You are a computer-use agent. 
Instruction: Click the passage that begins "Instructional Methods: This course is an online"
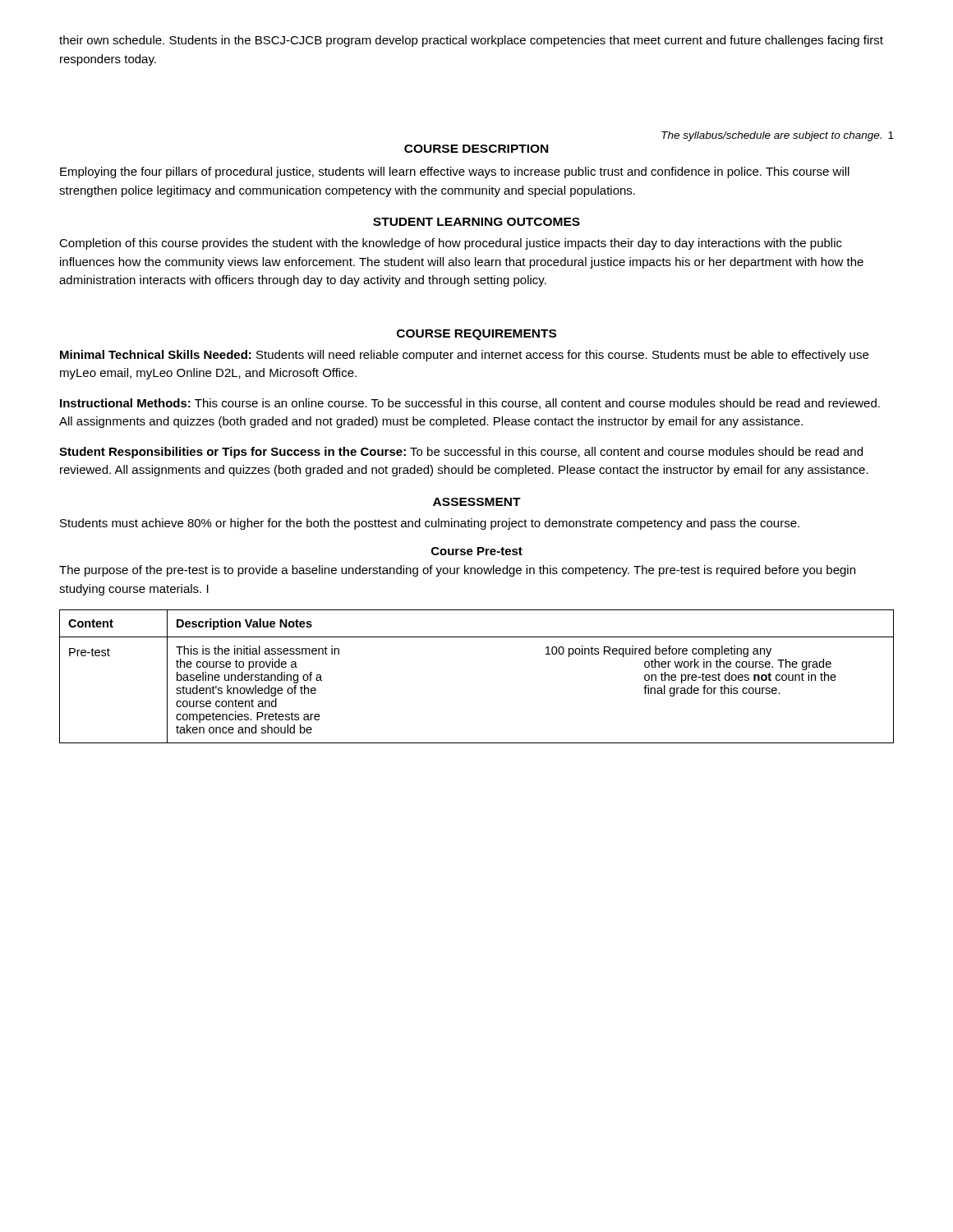[x=470, y=412]
